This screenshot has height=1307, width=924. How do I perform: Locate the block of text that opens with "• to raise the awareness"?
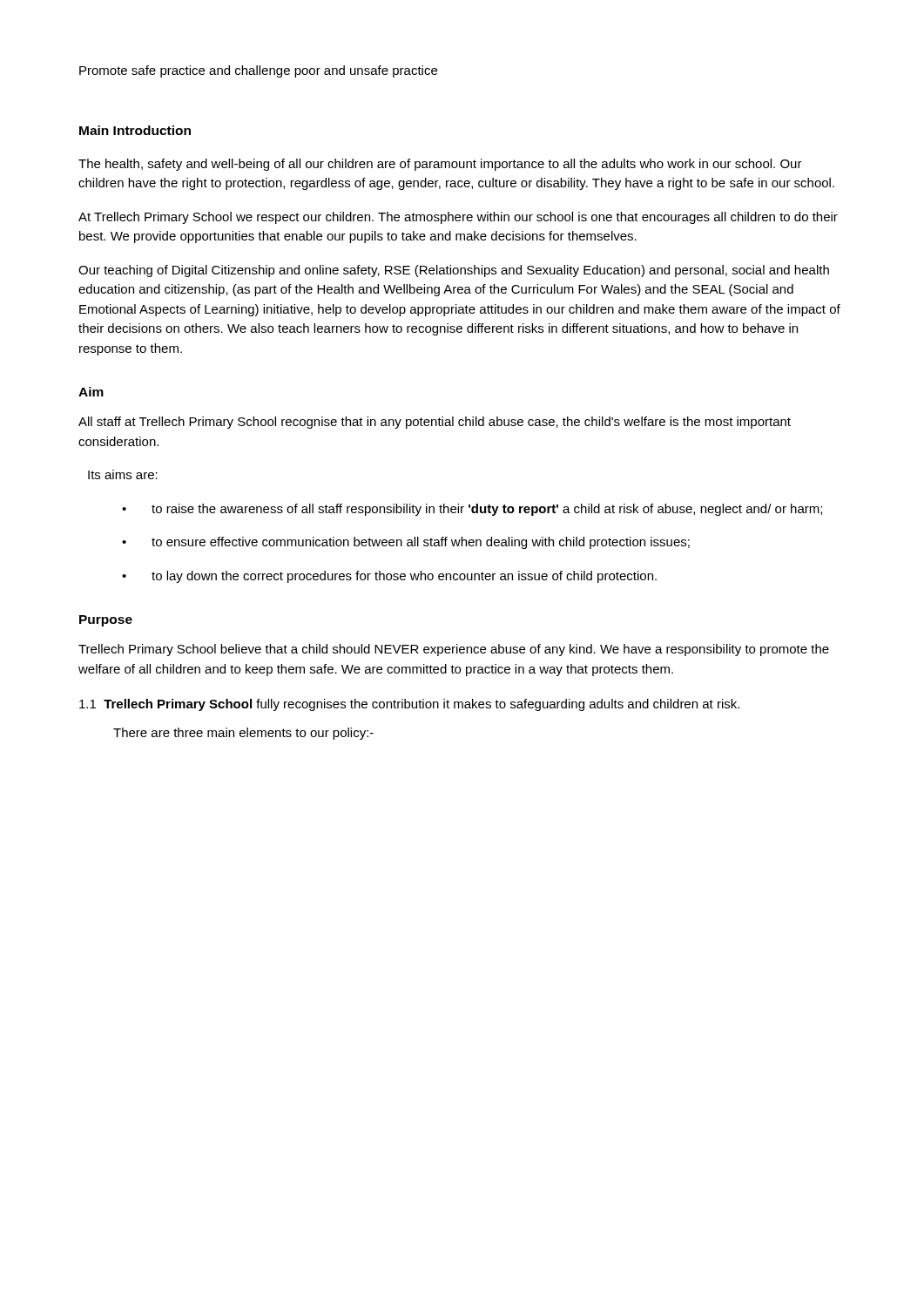(484, 509)
